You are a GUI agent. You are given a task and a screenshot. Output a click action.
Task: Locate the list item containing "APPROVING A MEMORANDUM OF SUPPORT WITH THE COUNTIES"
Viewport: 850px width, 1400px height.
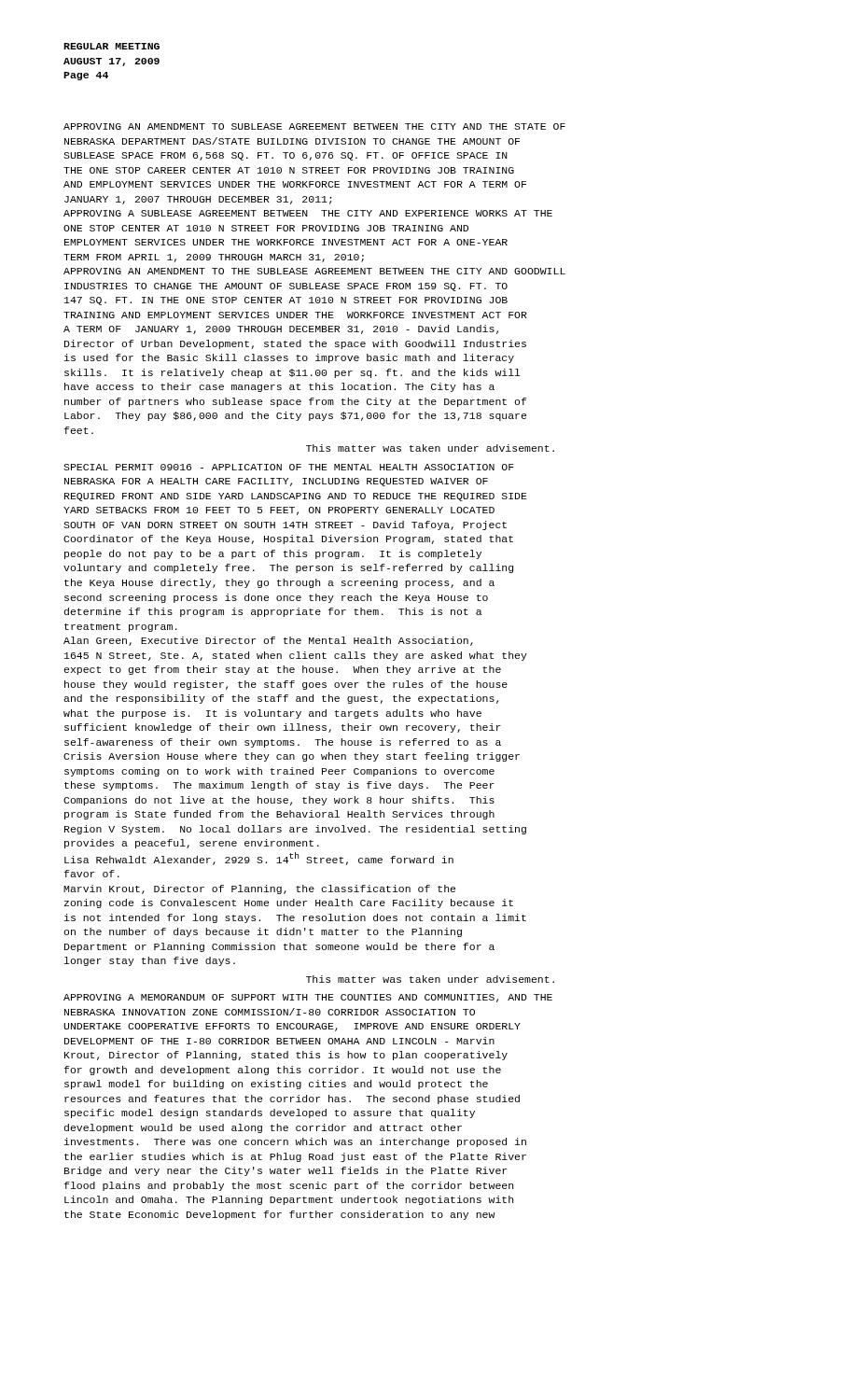coord(431,1106)
